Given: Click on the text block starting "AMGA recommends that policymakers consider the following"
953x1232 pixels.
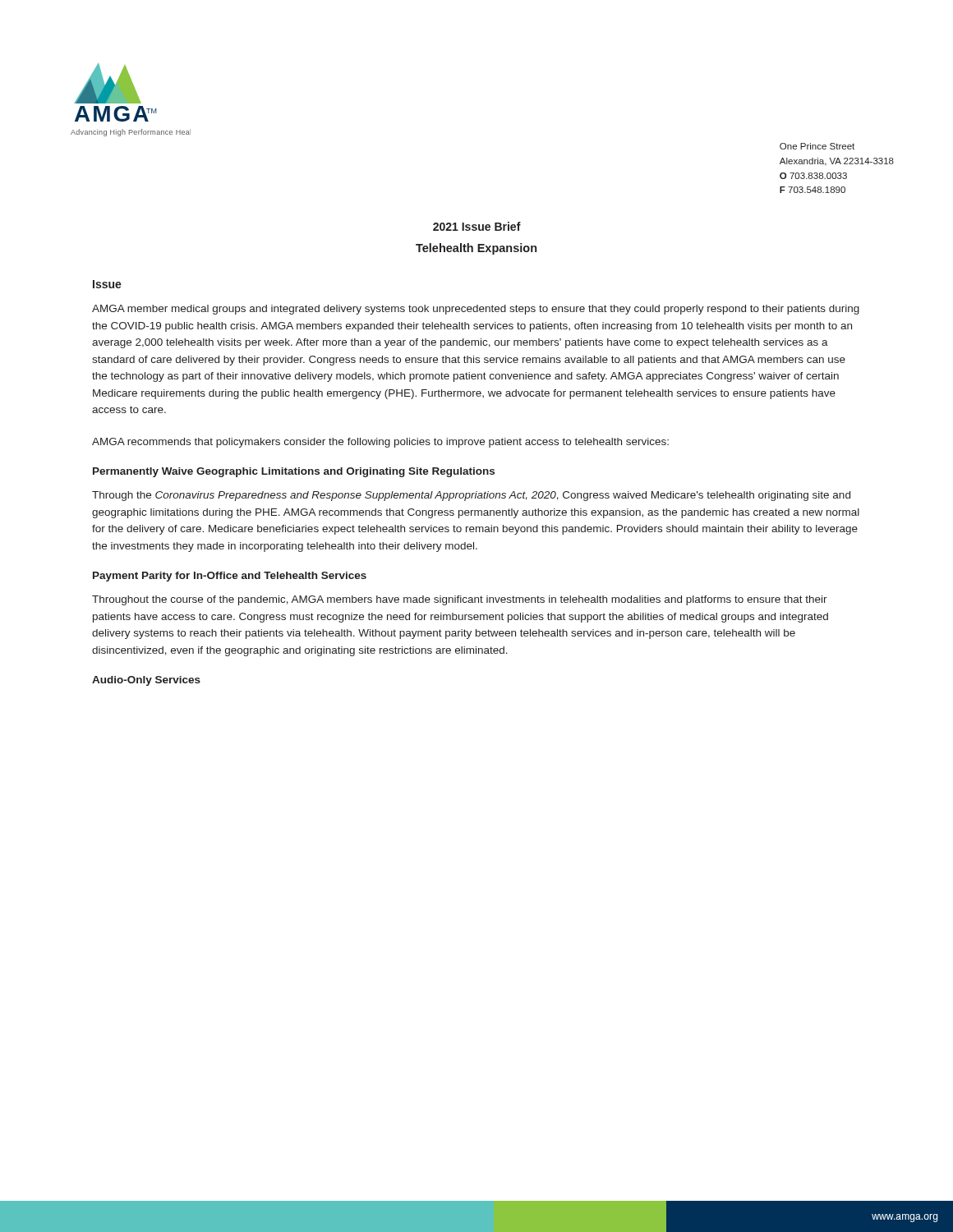Looking at the screenshot, I should click(381, 441).
